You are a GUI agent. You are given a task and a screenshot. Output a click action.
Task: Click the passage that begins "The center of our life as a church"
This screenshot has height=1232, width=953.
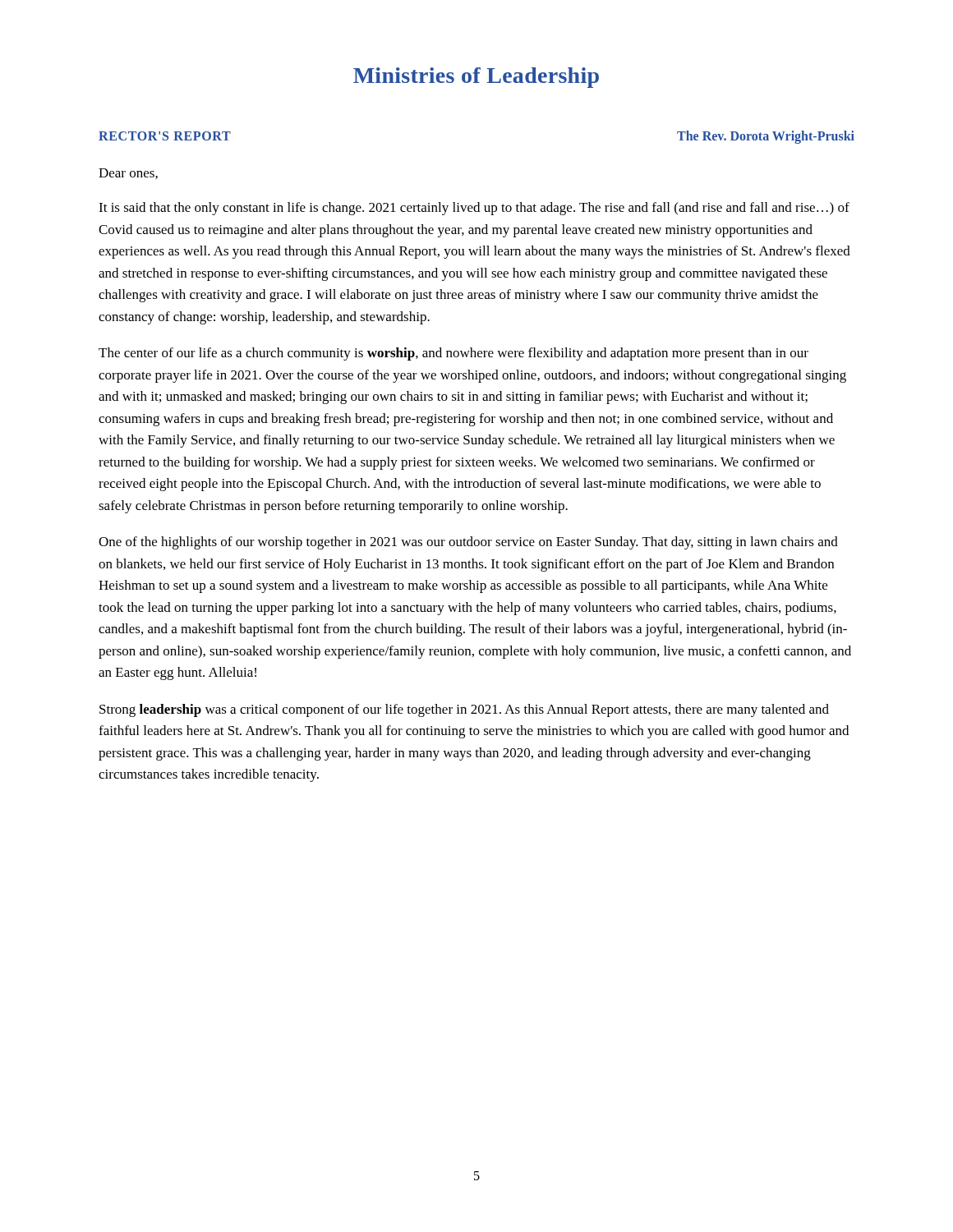click(x=472, y=429)
